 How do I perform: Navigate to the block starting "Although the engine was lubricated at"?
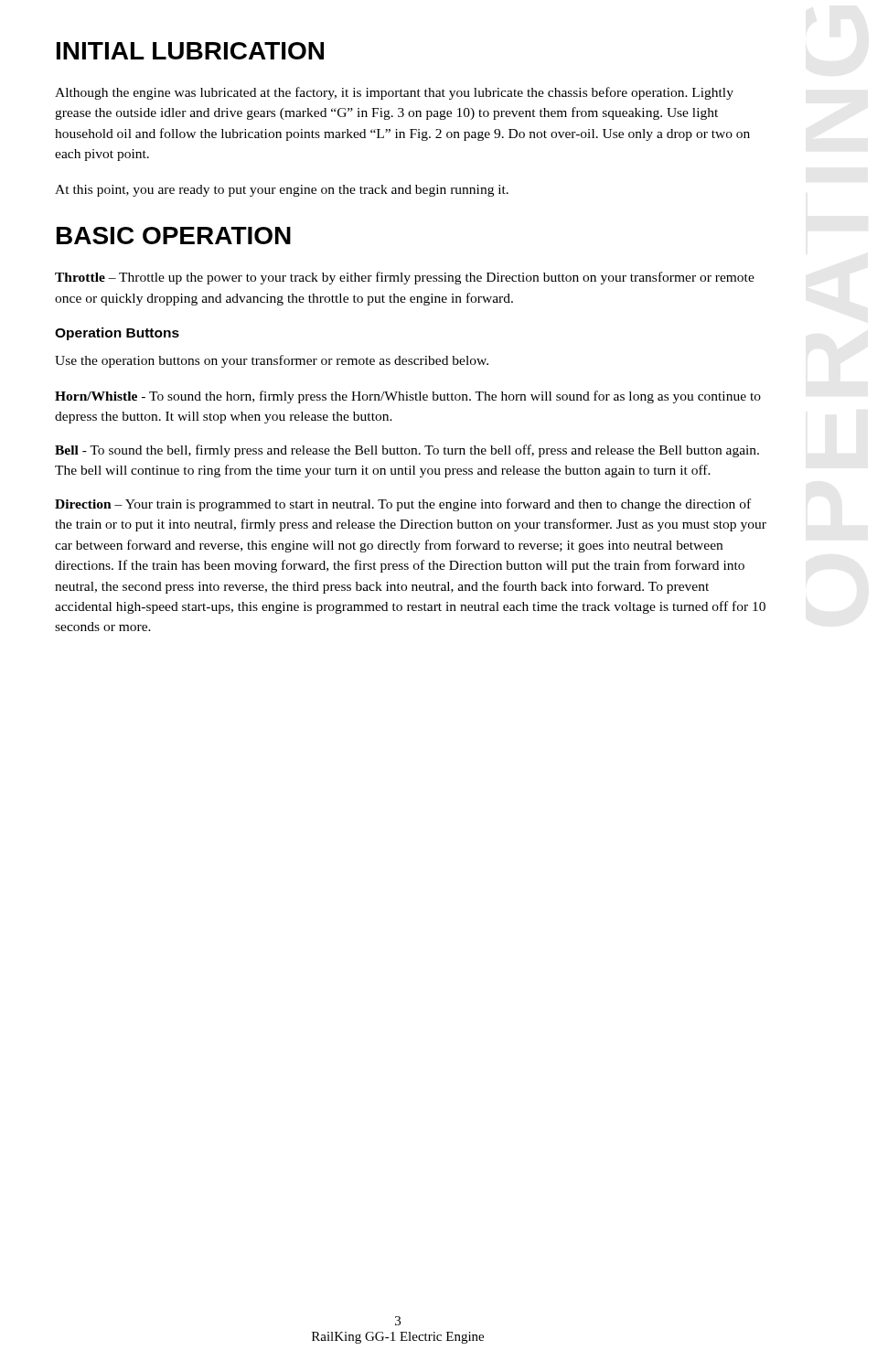(403, 123)
